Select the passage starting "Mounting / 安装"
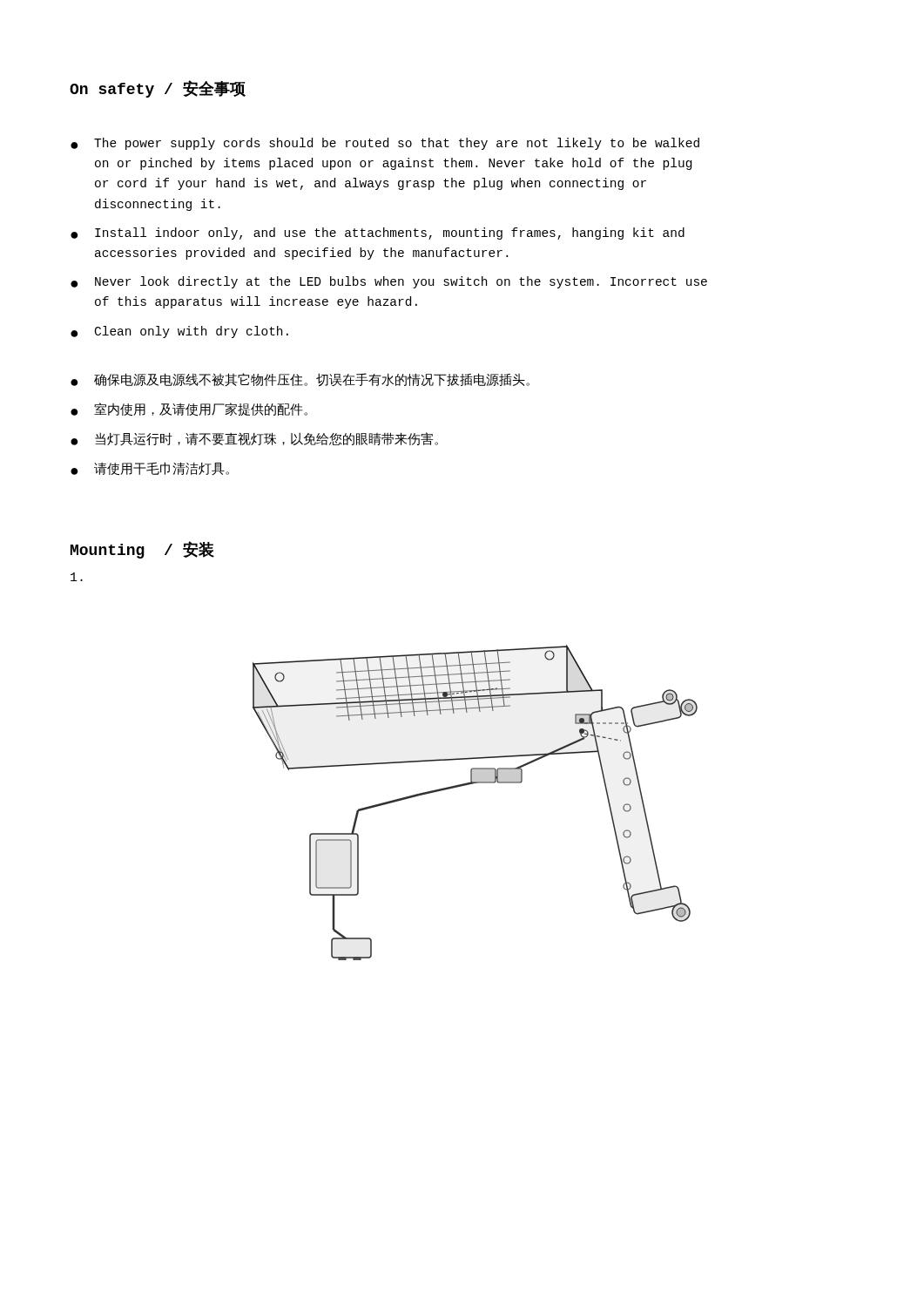 (142, 551)
